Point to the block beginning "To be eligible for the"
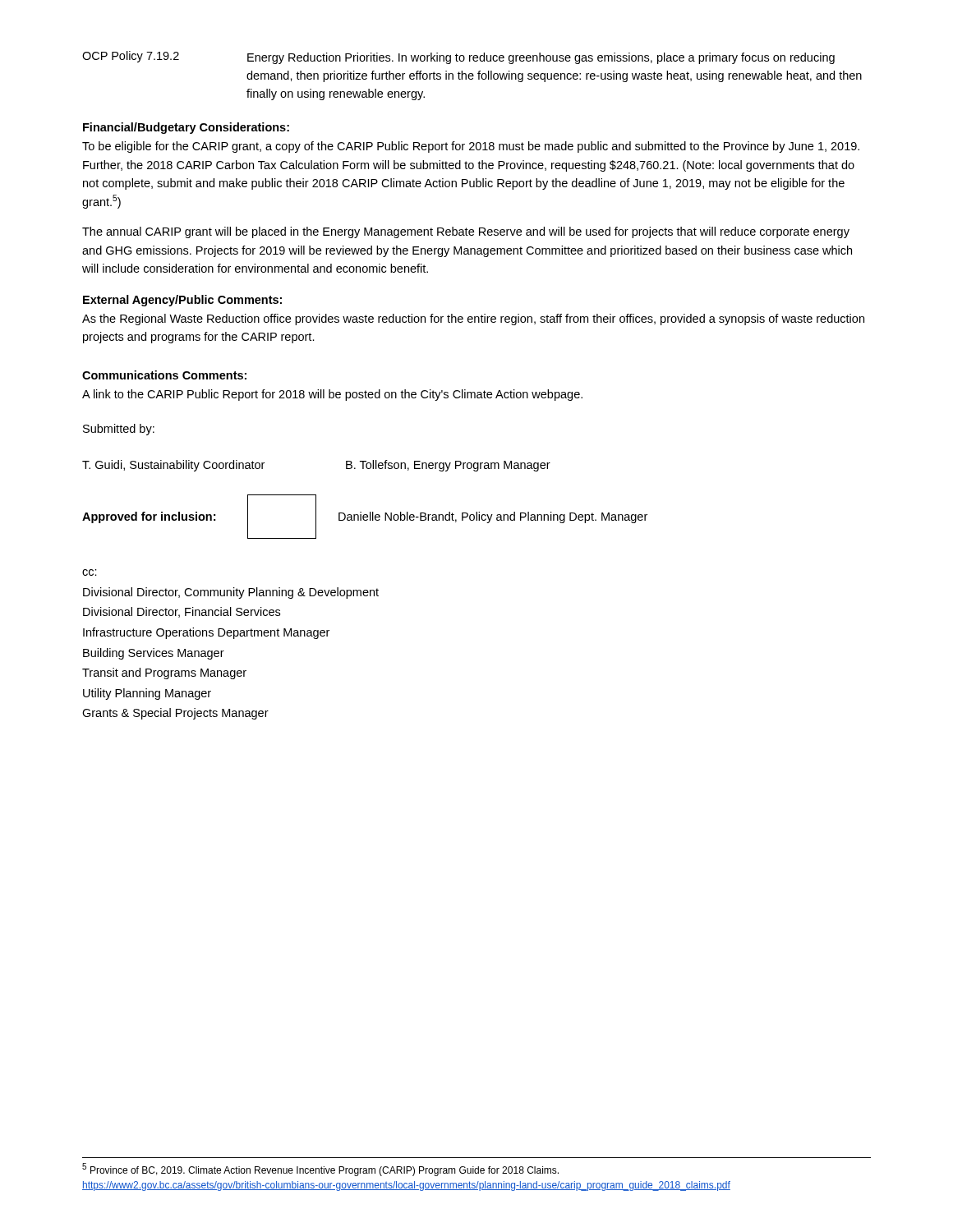Viewport: 953px width, 1232px height. click(471, 174)
